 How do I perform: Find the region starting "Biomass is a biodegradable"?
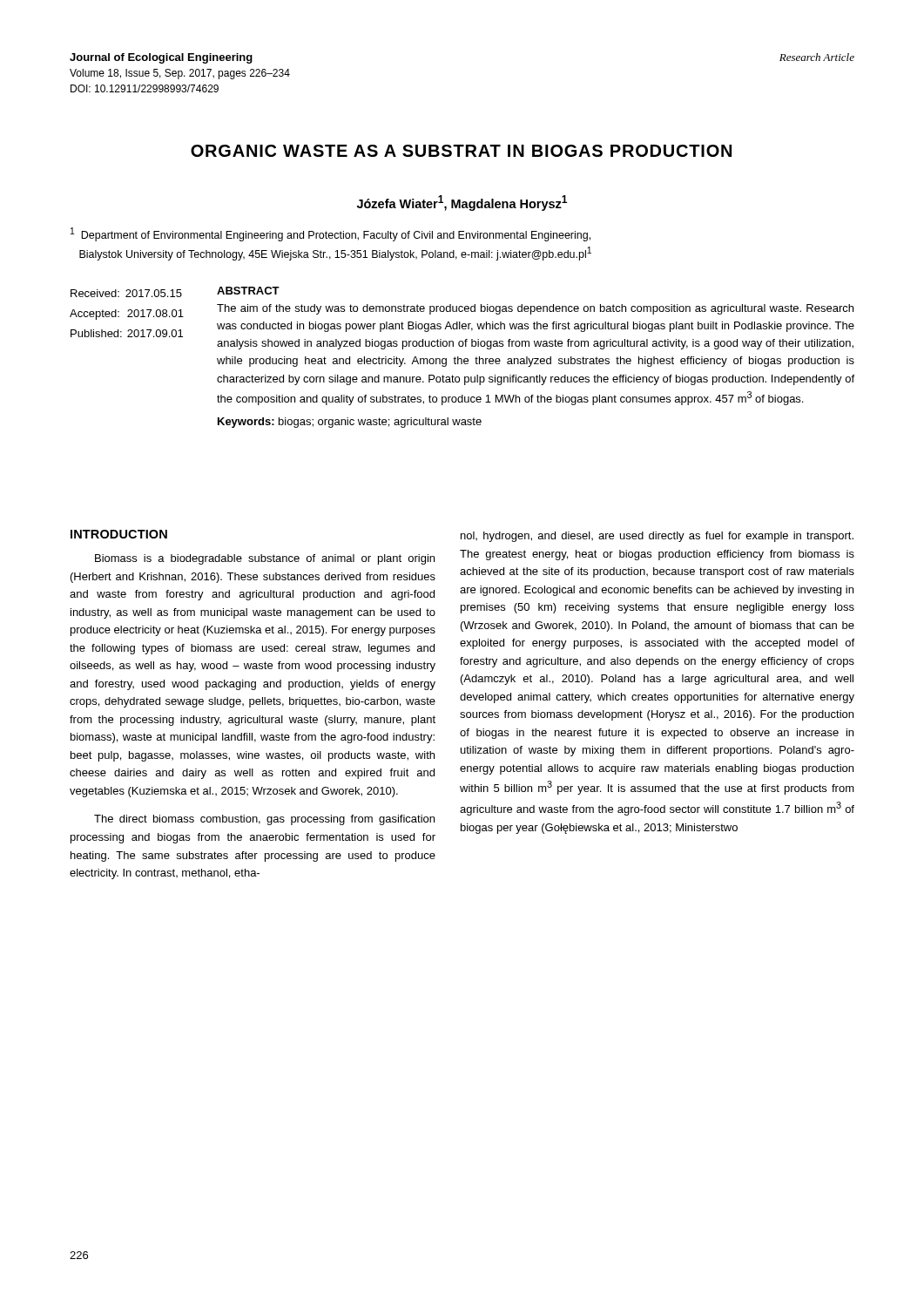(x=253, y=674)
